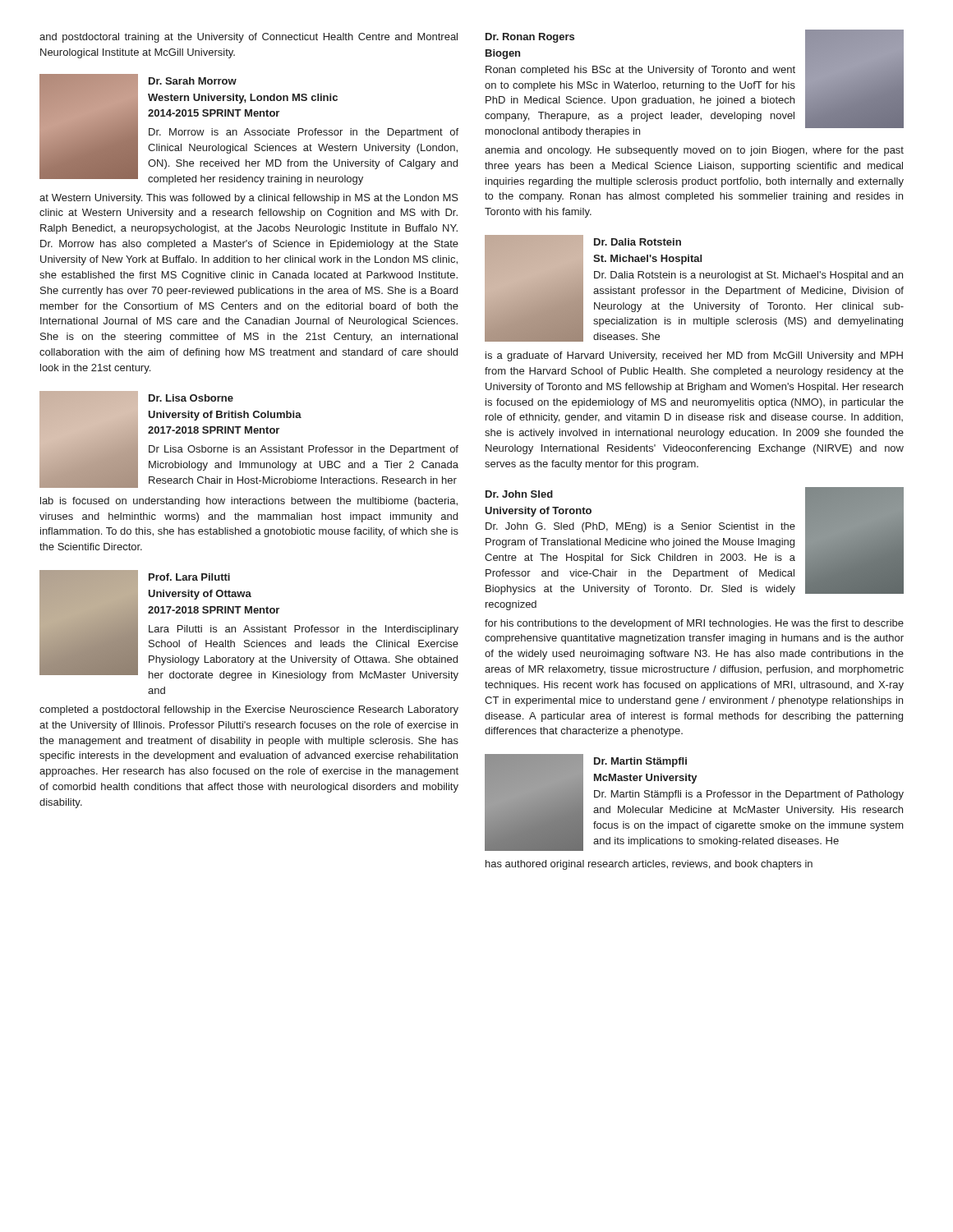Viewport: 953px width, 1232px height.
Task: Locate the block of text that opens with "Dr. Sarah Morrow Western University,"
Action: 249,225
